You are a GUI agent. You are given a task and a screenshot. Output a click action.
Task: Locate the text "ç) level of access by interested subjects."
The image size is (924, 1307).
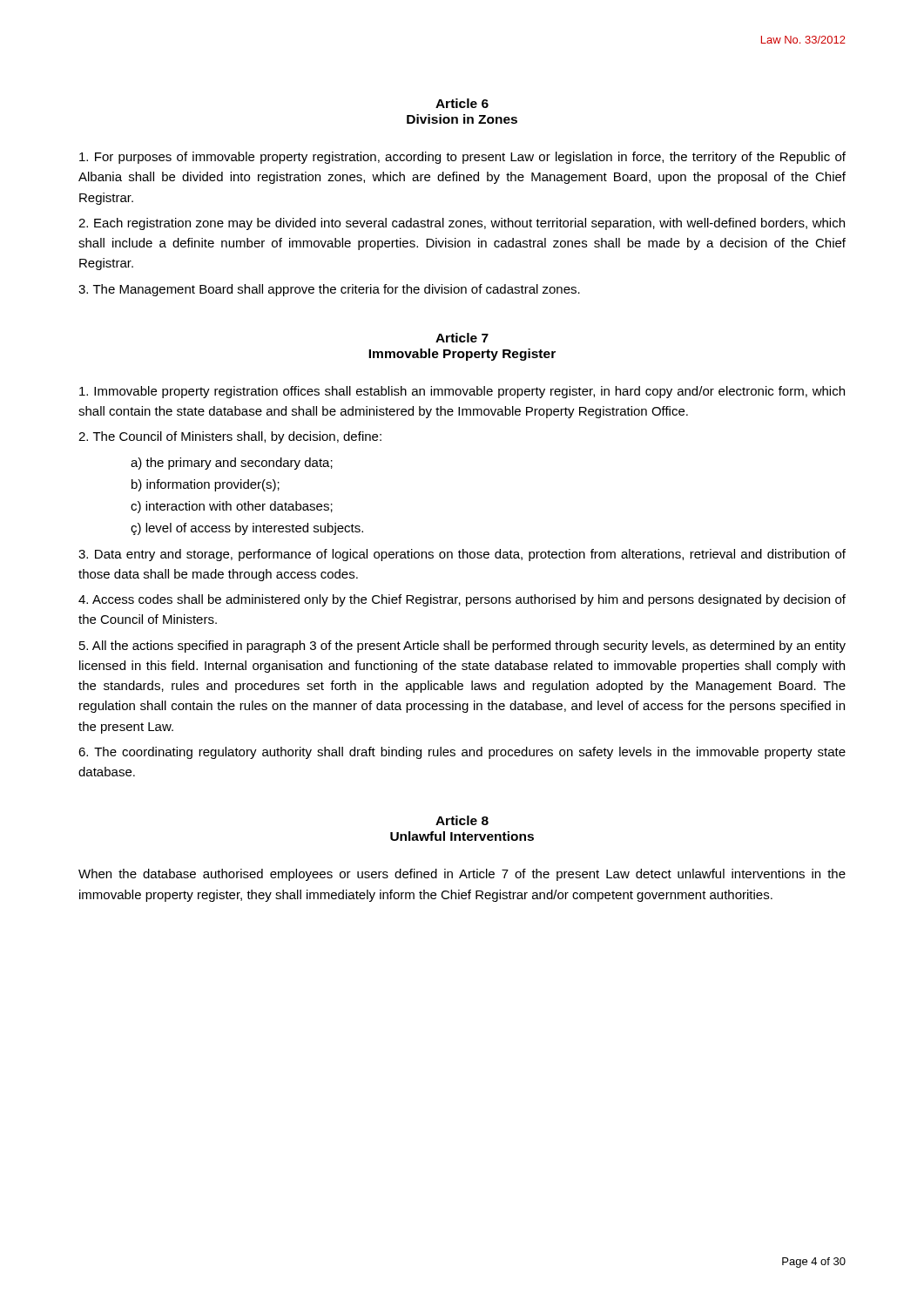(x=248, y=528)
